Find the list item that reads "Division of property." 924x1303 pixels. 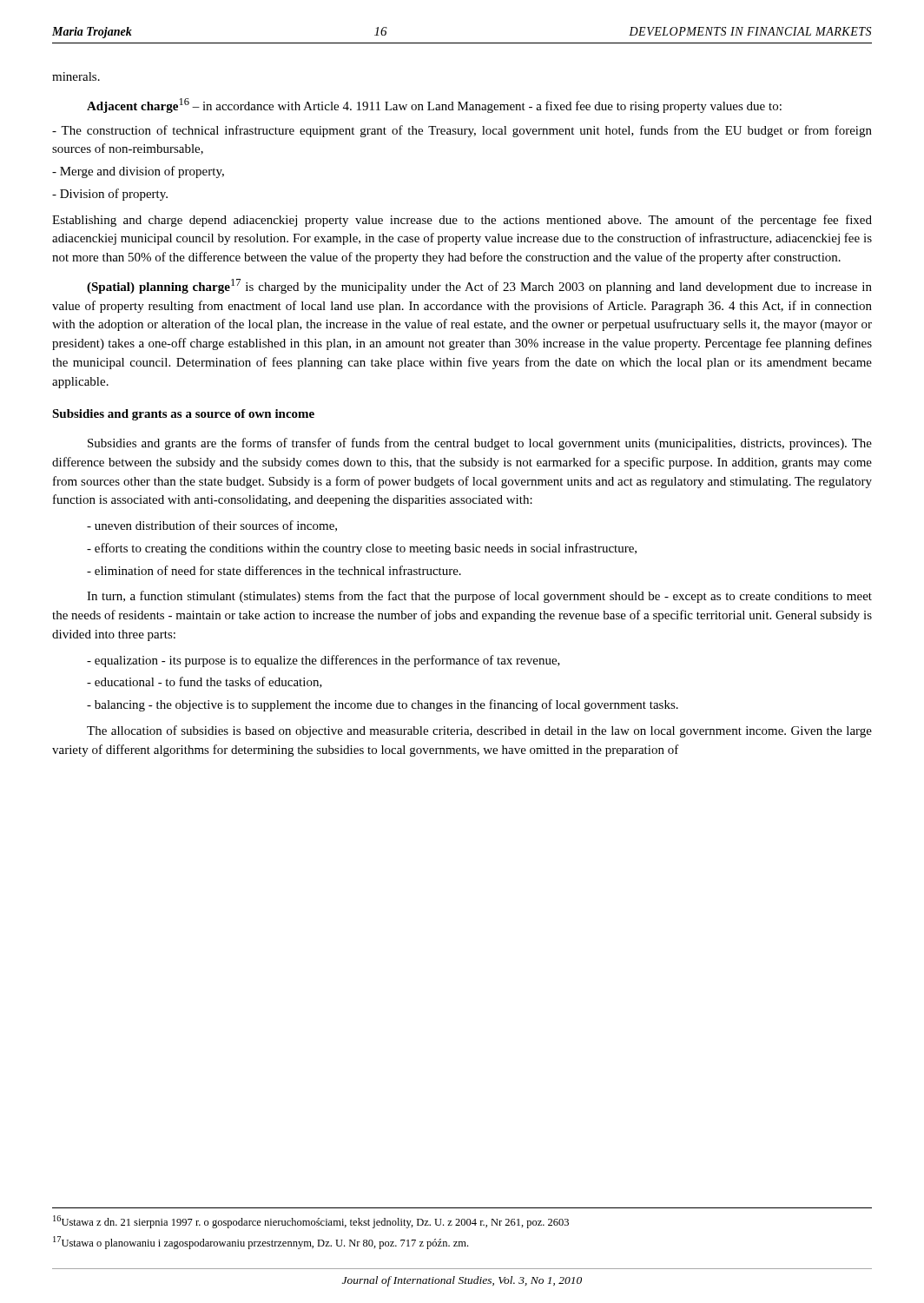pyautogui.click(x=110, y=195)
